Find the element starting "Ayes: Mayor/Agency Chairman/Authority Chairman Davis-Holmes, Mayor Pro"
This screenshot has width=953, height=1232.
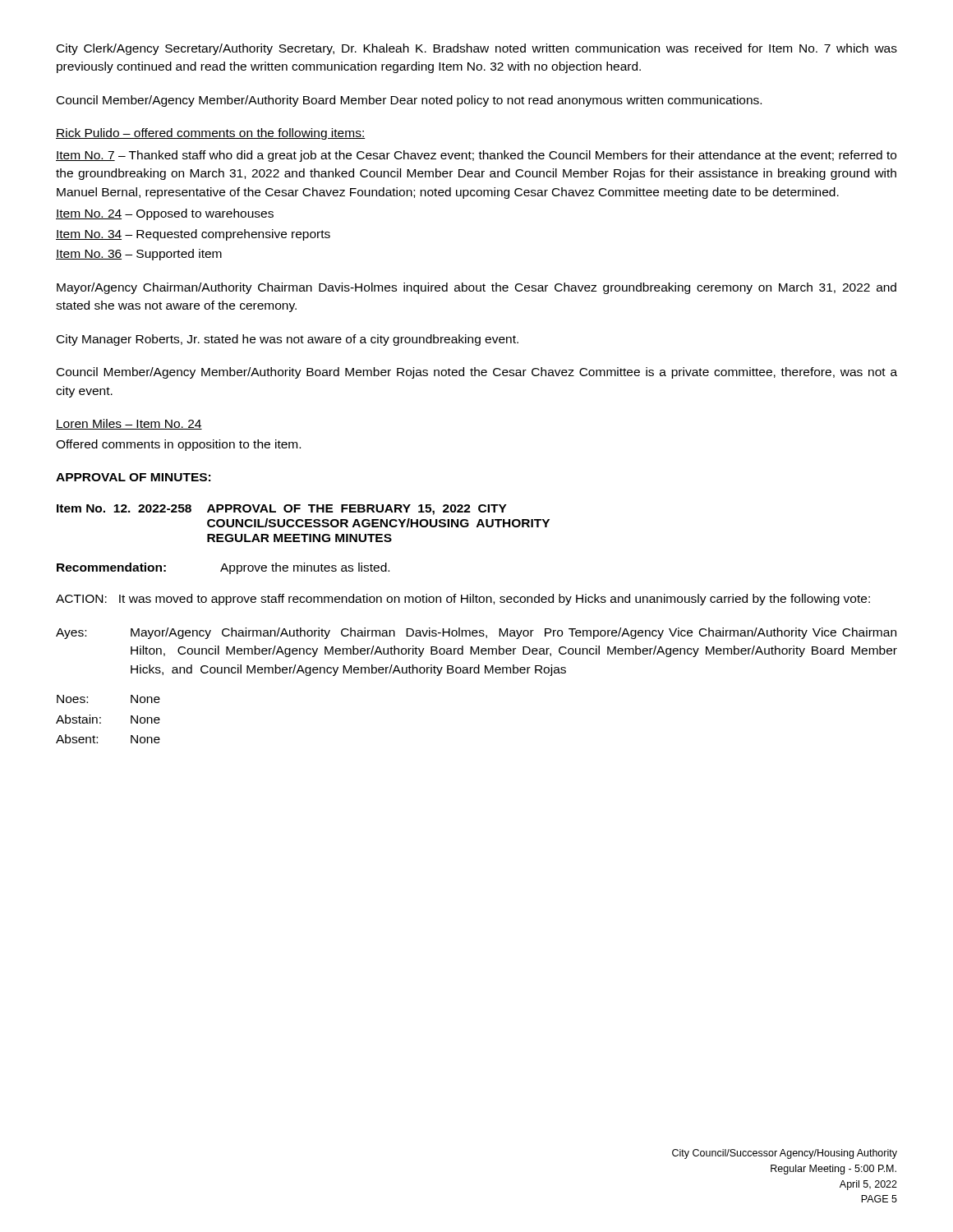[476, 651]
